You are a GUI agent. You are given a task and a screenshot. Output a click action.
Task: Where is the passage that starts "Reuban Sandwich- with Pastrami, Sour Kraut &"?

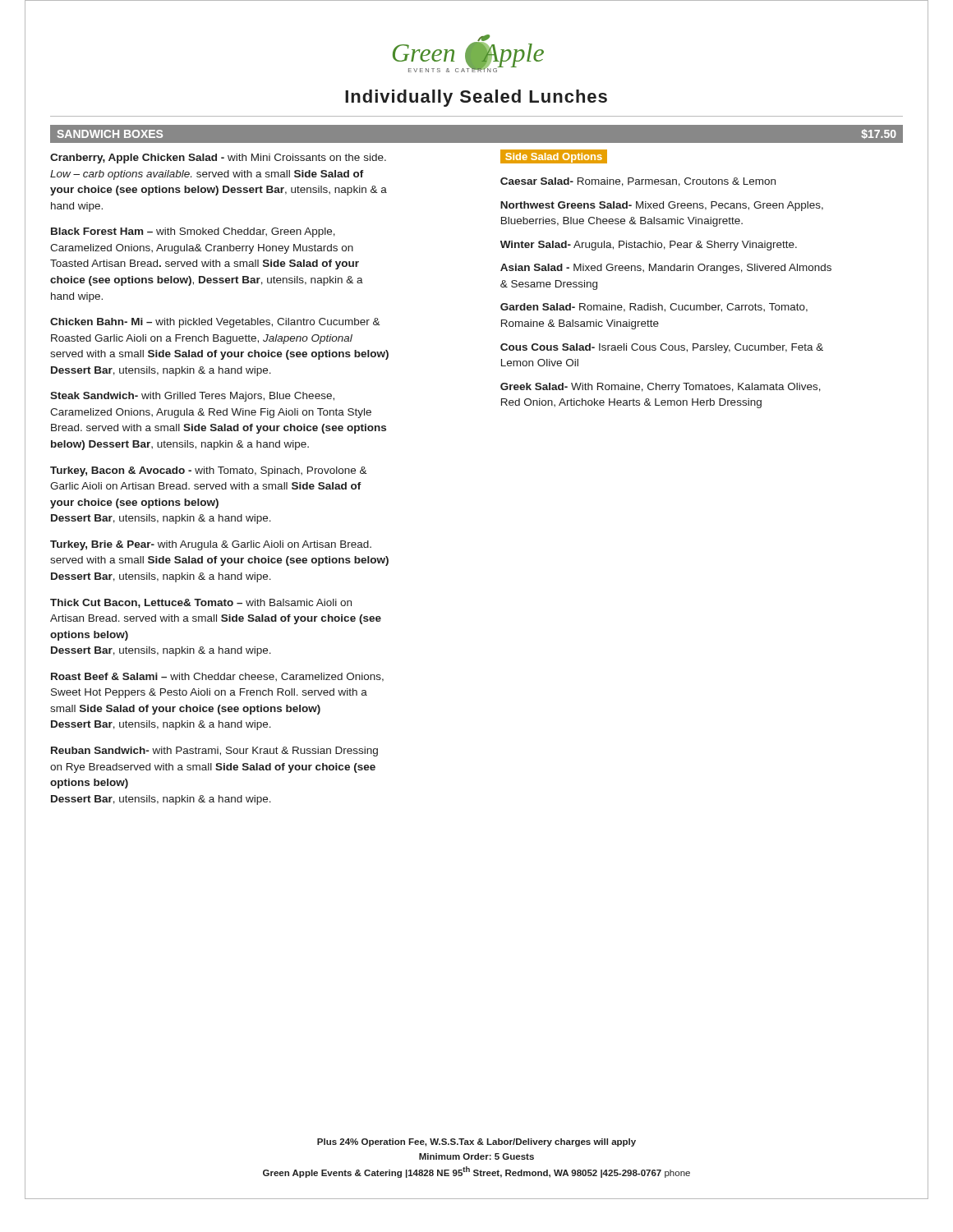[264, 775]
